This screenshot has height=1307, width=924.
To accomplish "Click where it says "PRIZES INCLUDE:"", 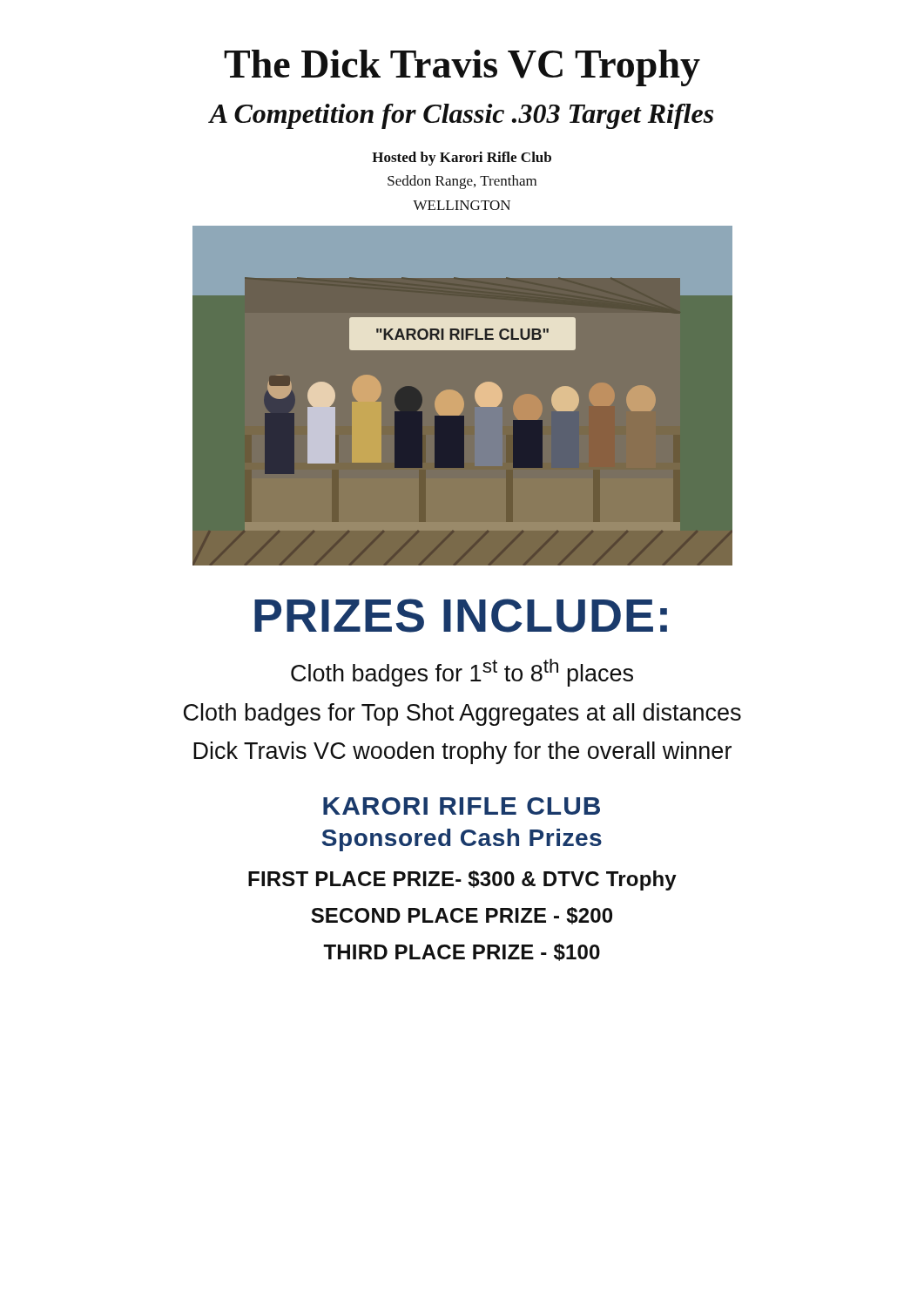I will point(462,616).
